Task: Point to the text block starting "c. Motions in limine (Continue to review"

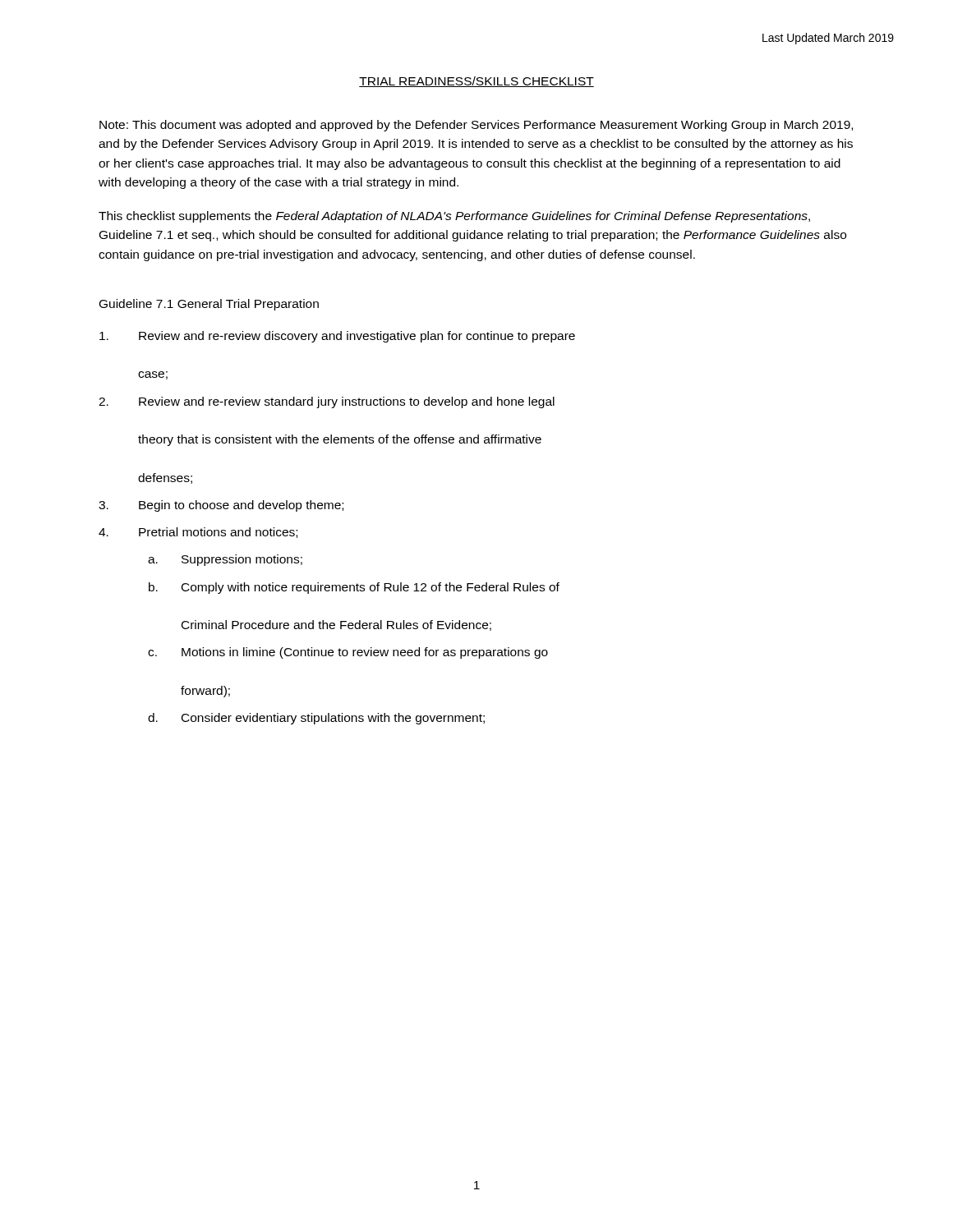Action: coord(348,653)
